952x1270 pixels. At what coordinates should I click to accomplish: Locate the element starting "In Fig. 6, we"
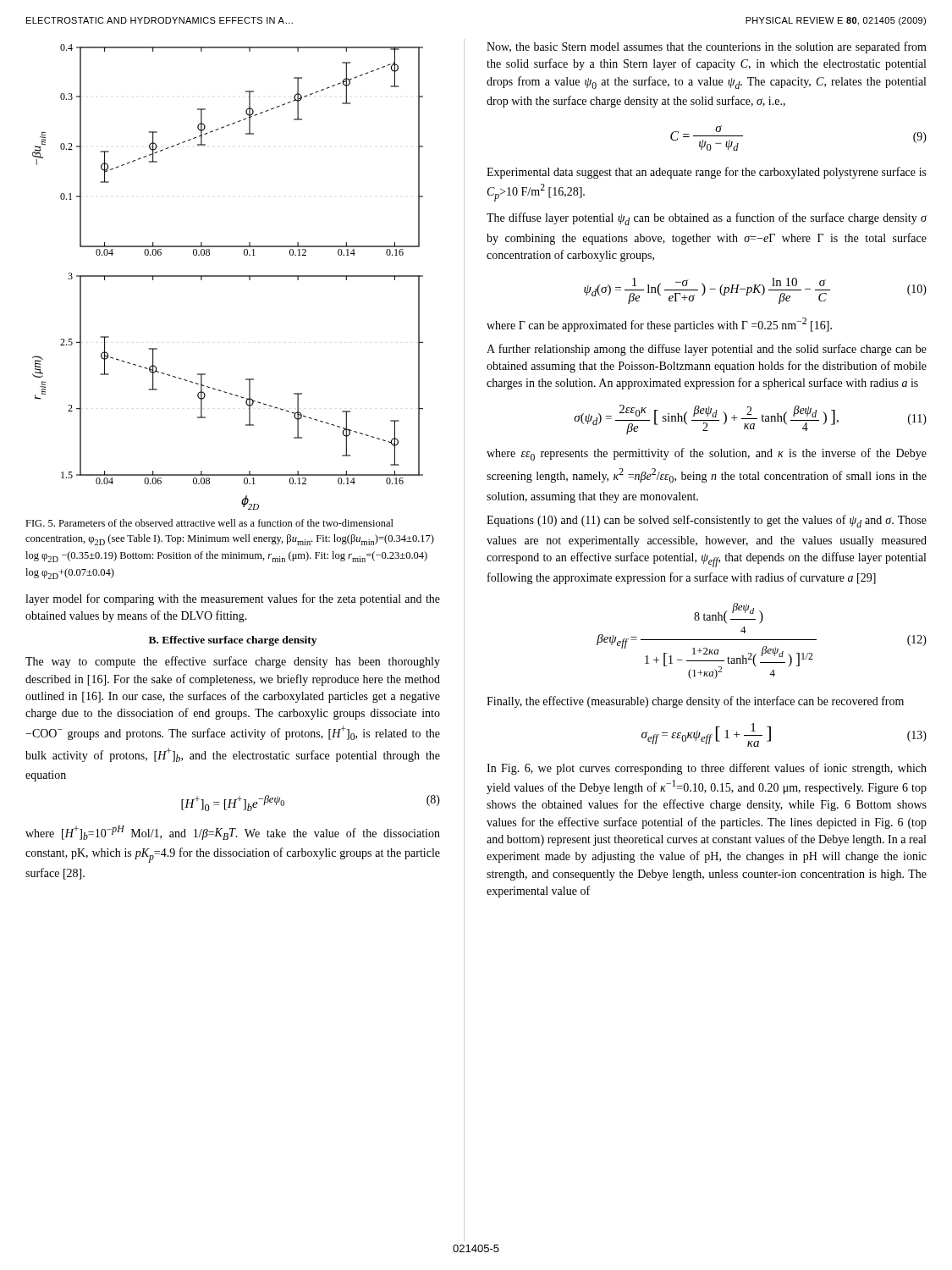707,830
